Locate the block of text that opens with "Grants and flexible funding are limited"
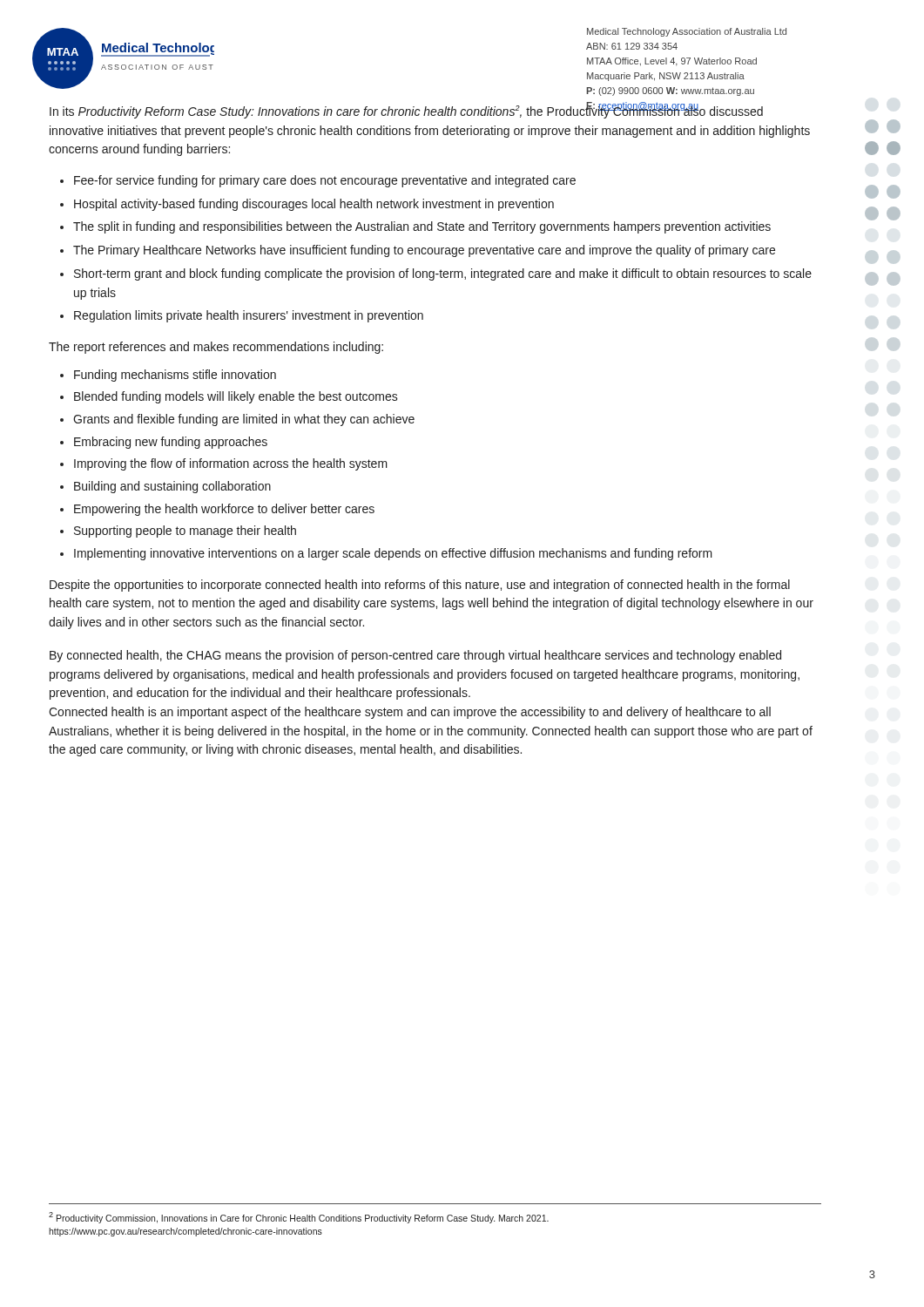Viewport: 924px width, 1307px height. point(244,419)
